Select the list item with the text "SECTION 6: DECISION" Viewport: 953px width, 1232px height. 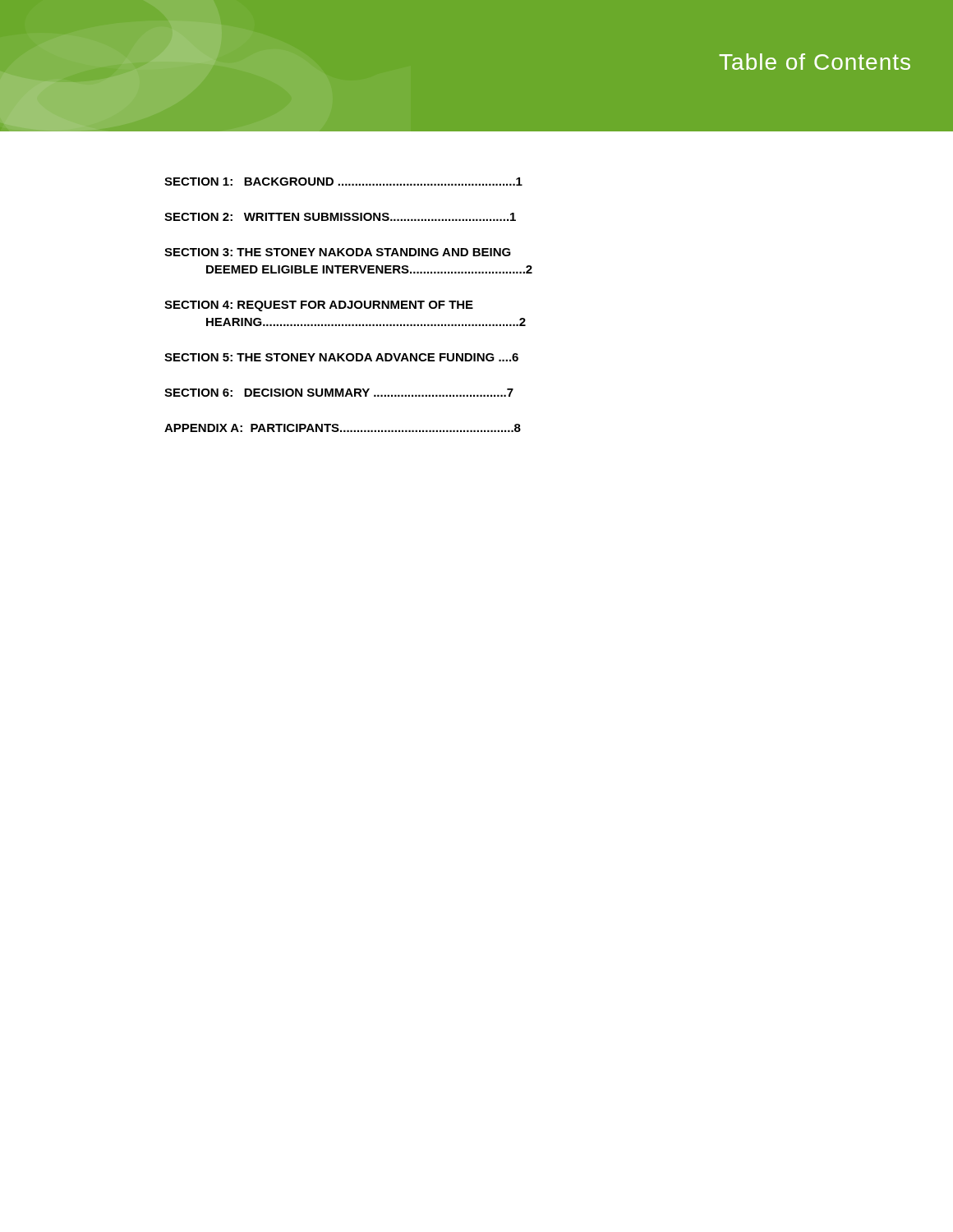click(476, 392)
